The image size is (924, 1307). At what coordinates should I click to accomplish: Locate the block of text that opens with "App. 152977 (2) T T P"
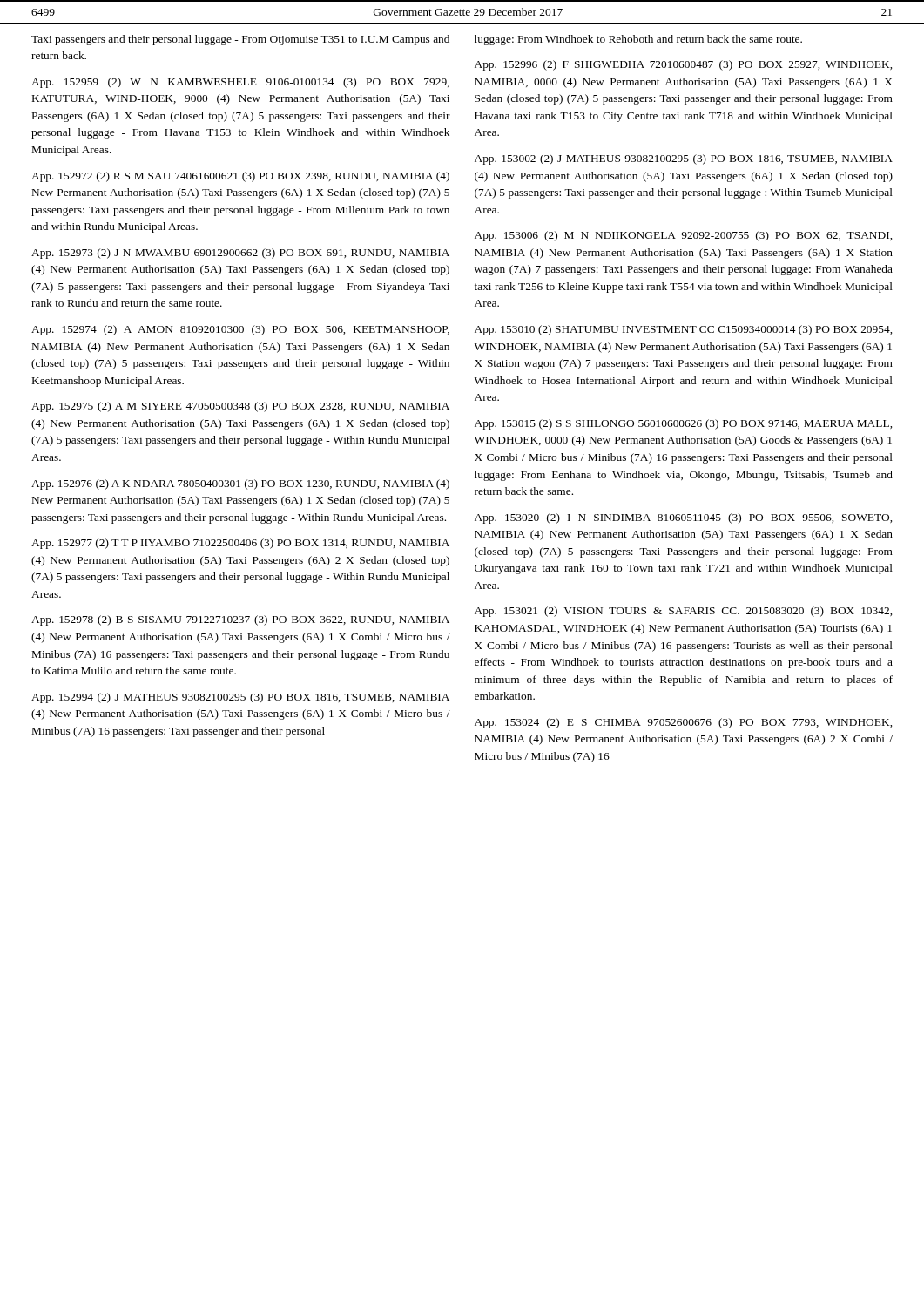click(x=241, y=568)
